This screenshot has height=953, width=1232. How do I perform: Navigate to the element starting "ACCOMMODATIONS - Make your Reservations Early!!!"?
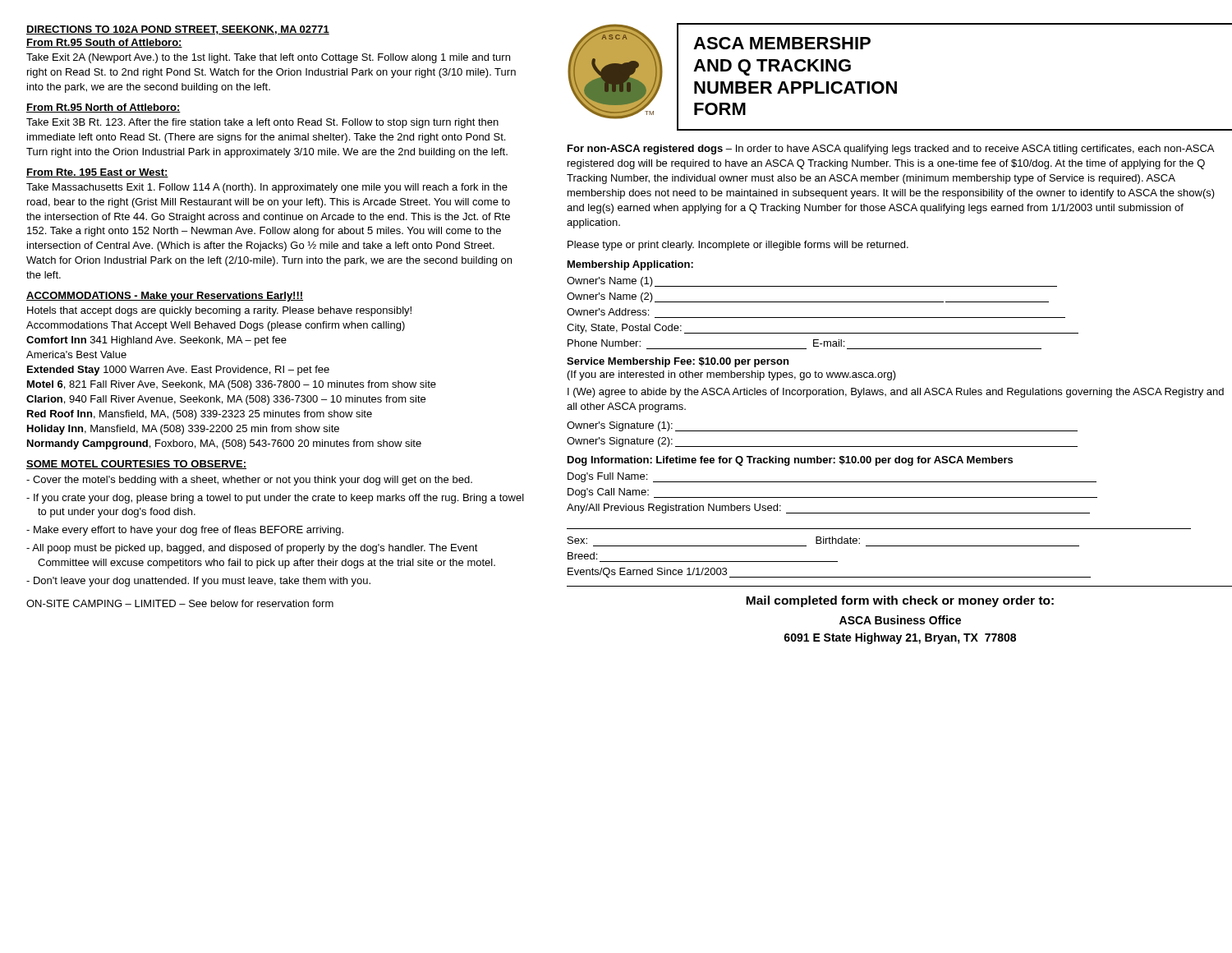coord(165,295)
